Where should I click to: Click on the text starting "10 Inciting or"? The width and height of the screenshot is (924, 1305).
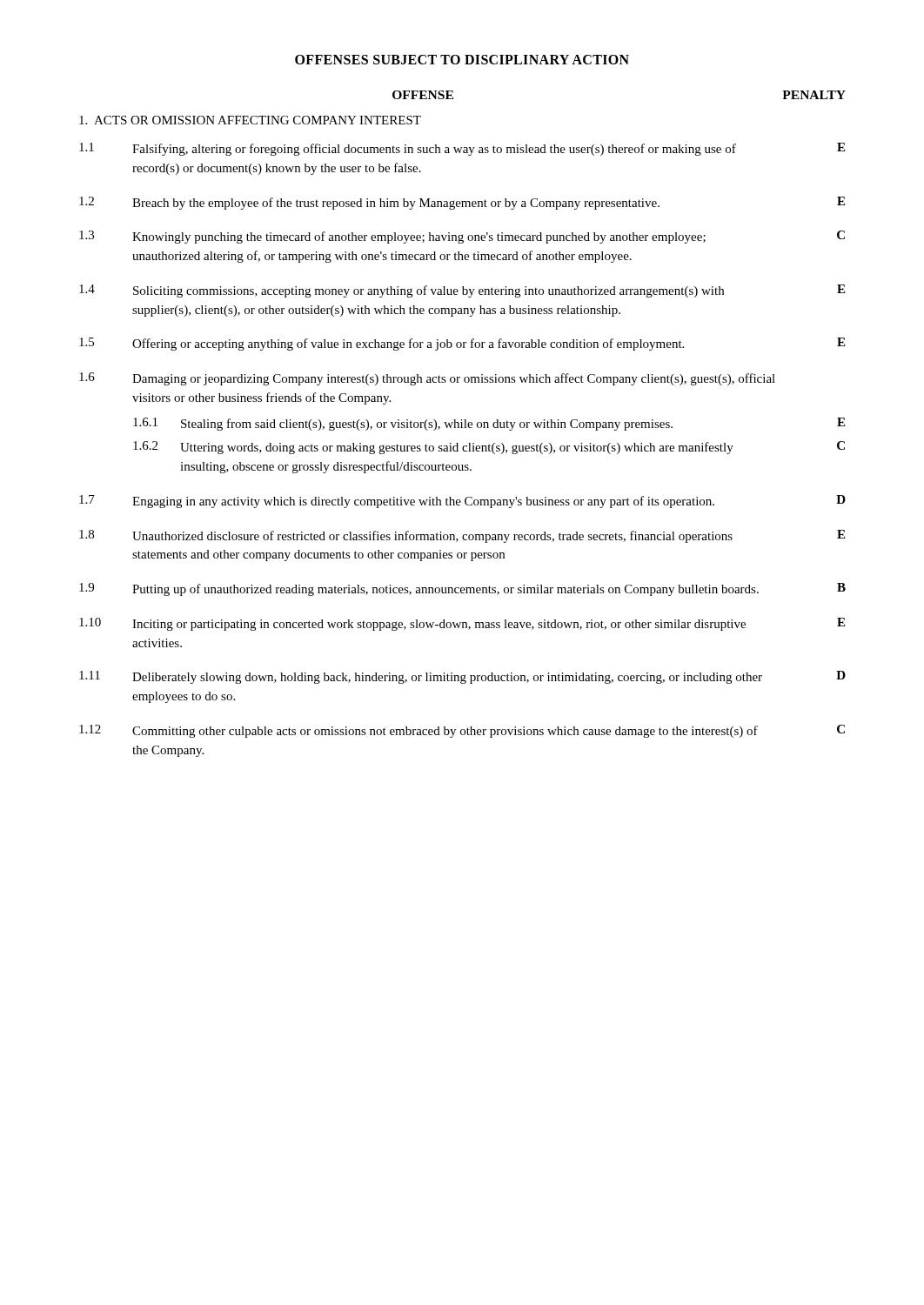(462, 634)
